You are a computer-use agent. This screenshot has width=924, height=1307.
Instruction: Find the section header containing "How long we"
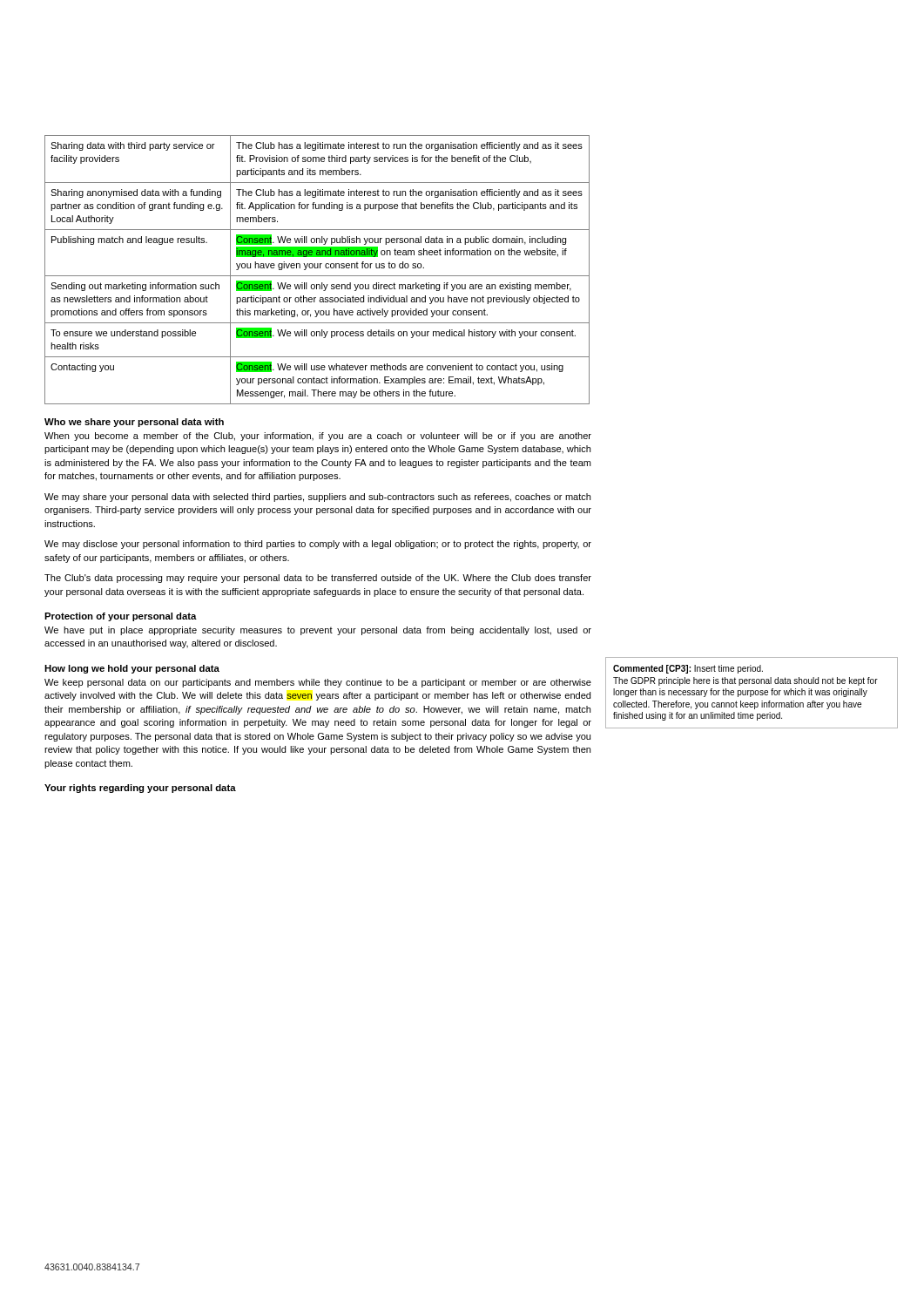pos(132,668)
